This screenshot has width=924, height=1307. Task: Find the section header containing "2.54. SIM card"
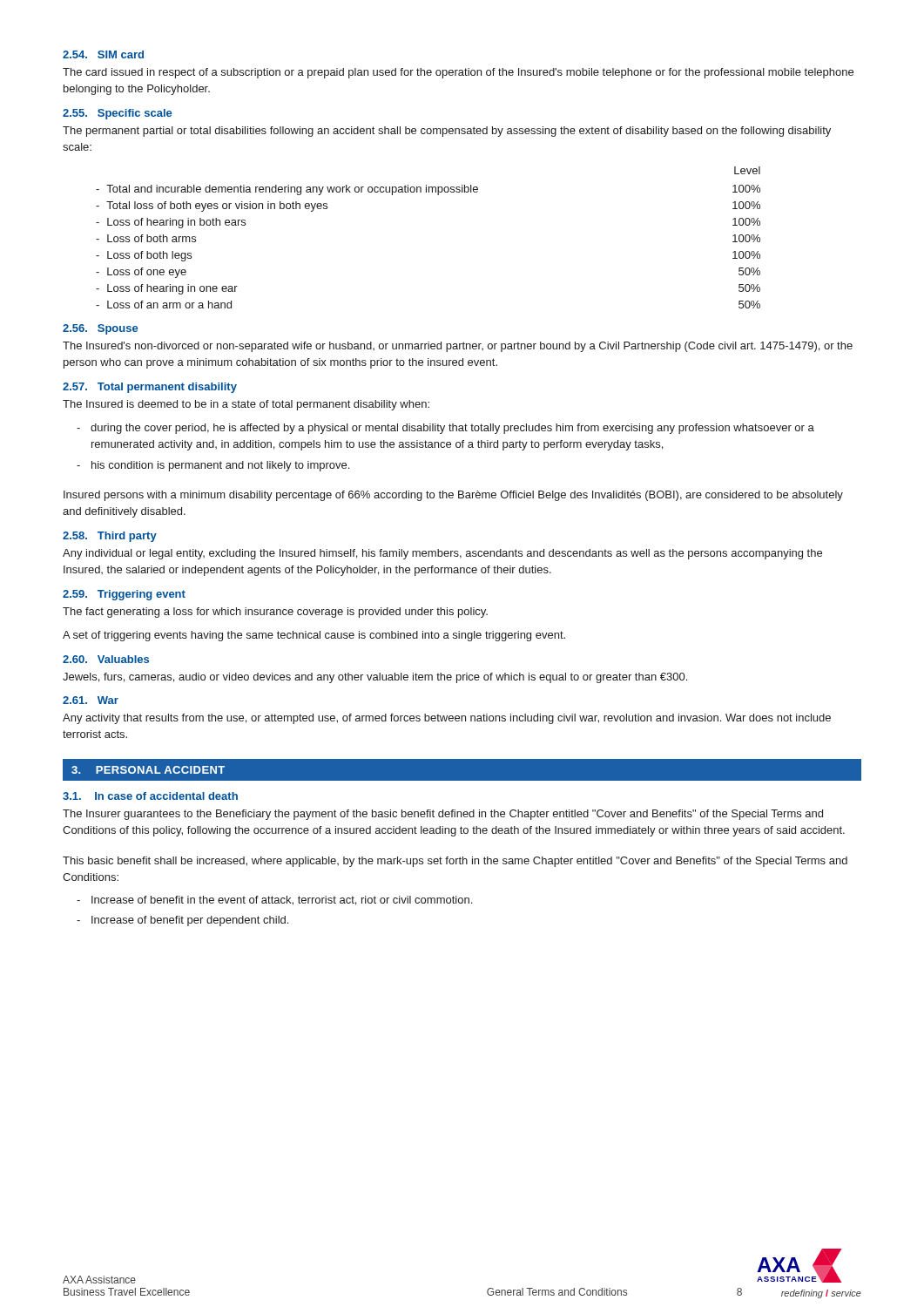(104, 55)
